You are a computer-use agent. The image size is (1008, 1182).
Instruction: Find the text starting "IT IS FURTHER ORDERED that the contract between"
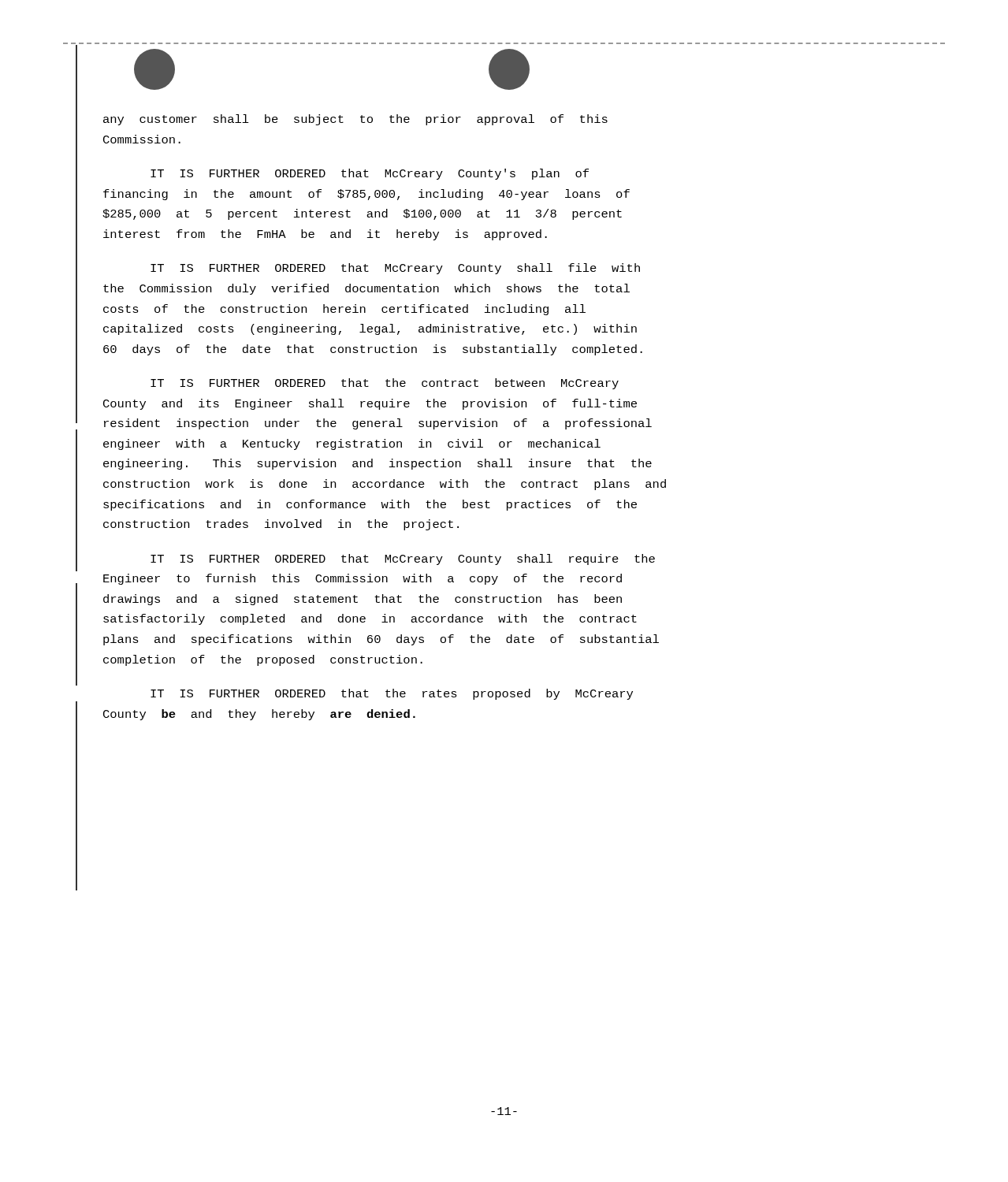click(385, 454)
